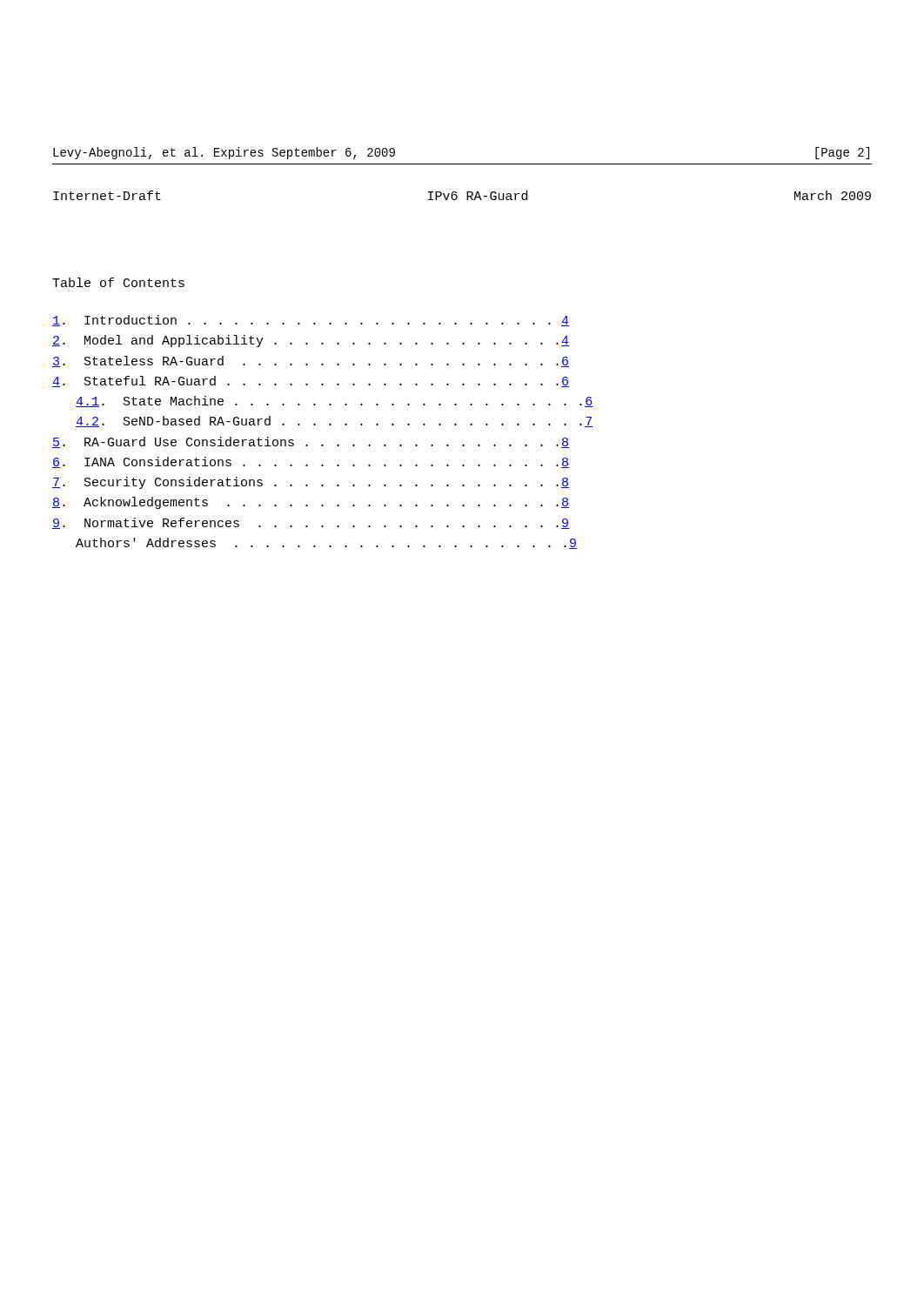
Task: Locate the list item that reads "3. Stateless RA-Guard"
Action: pos(311,362)
